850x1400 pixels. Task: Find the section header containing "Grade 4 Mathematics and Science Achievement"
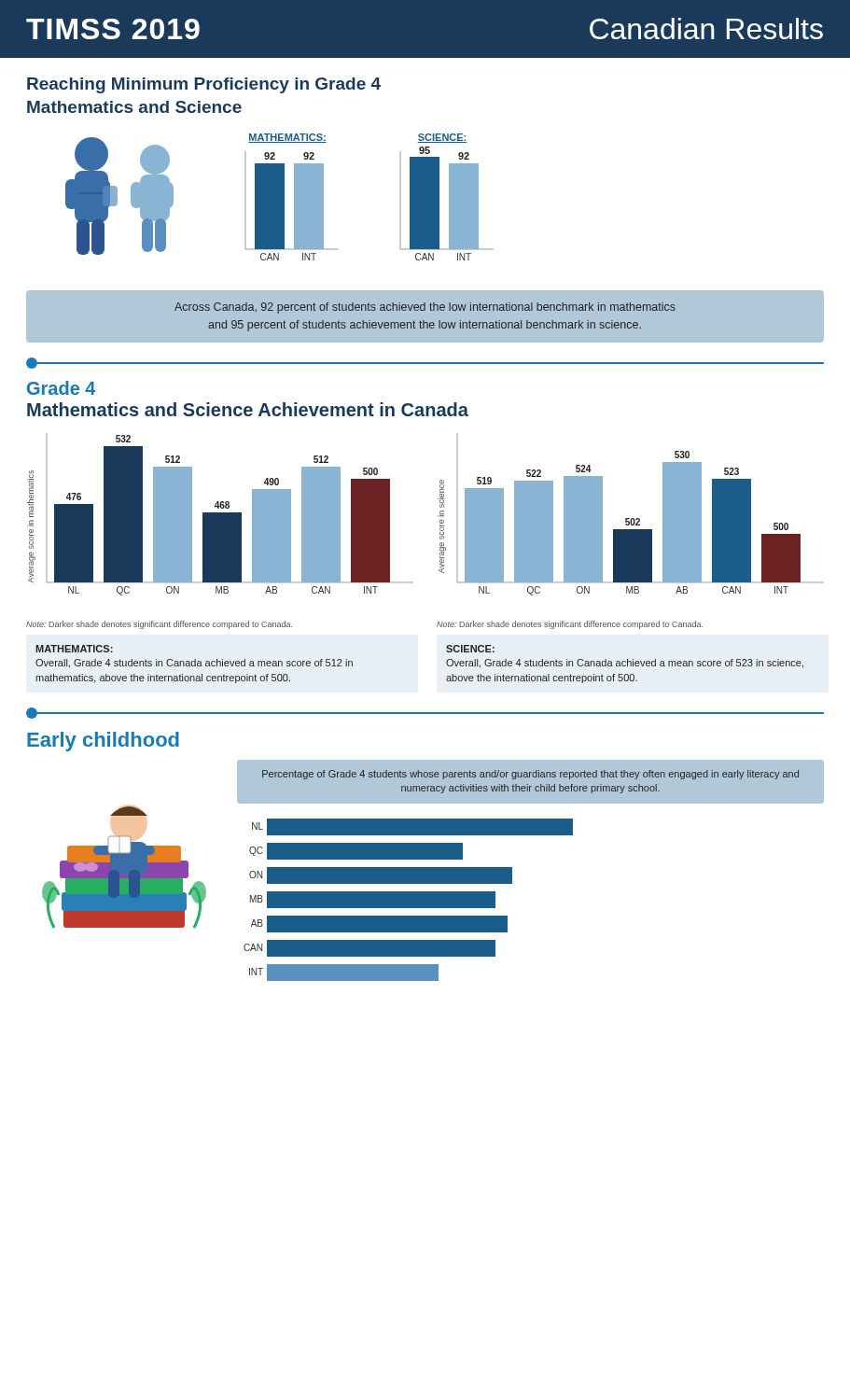(425, 399)
